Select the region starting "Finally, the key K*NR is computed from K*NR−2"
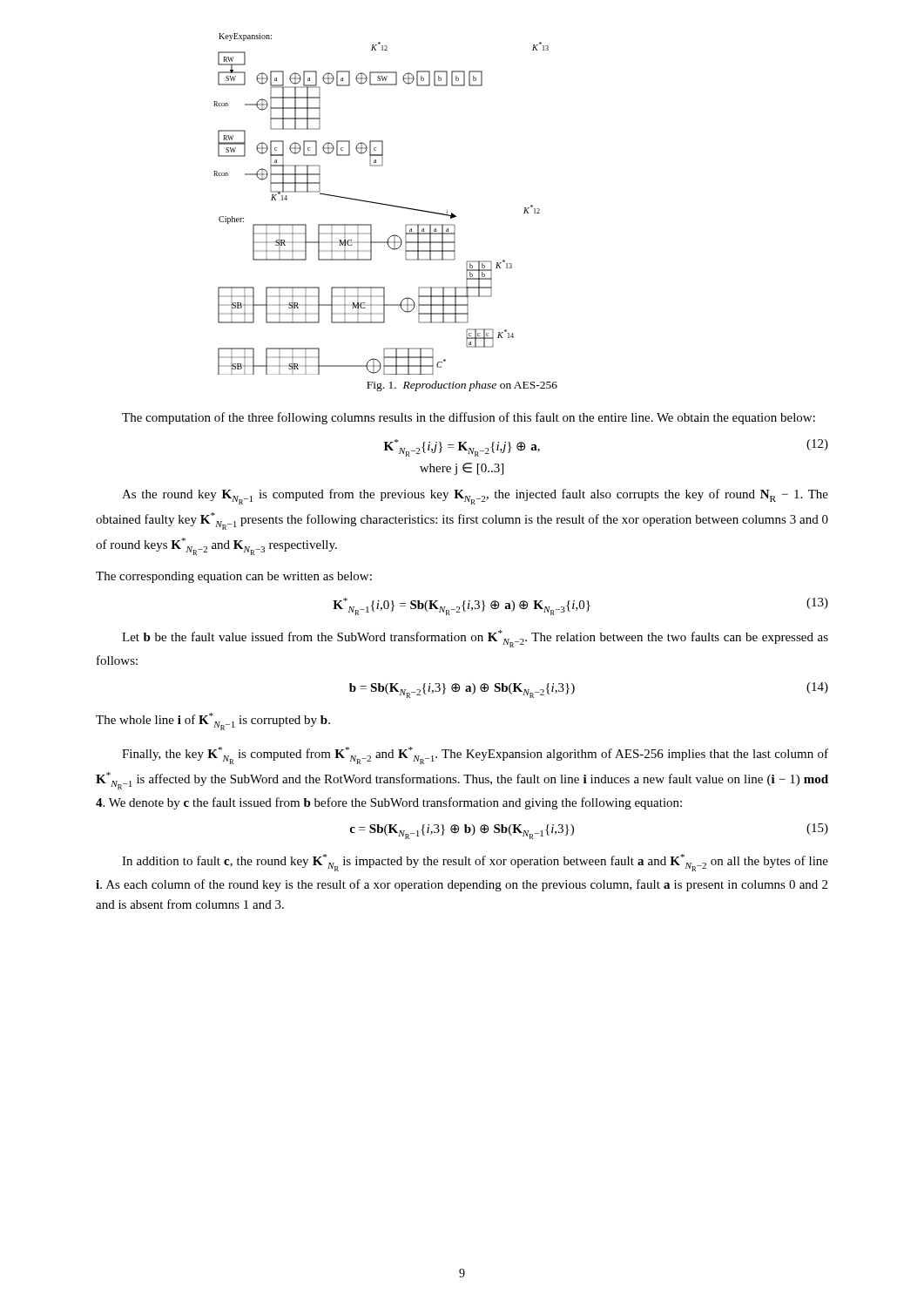Image resolution: width=924 pixels, height=1307 pixels. pos(462,777)
